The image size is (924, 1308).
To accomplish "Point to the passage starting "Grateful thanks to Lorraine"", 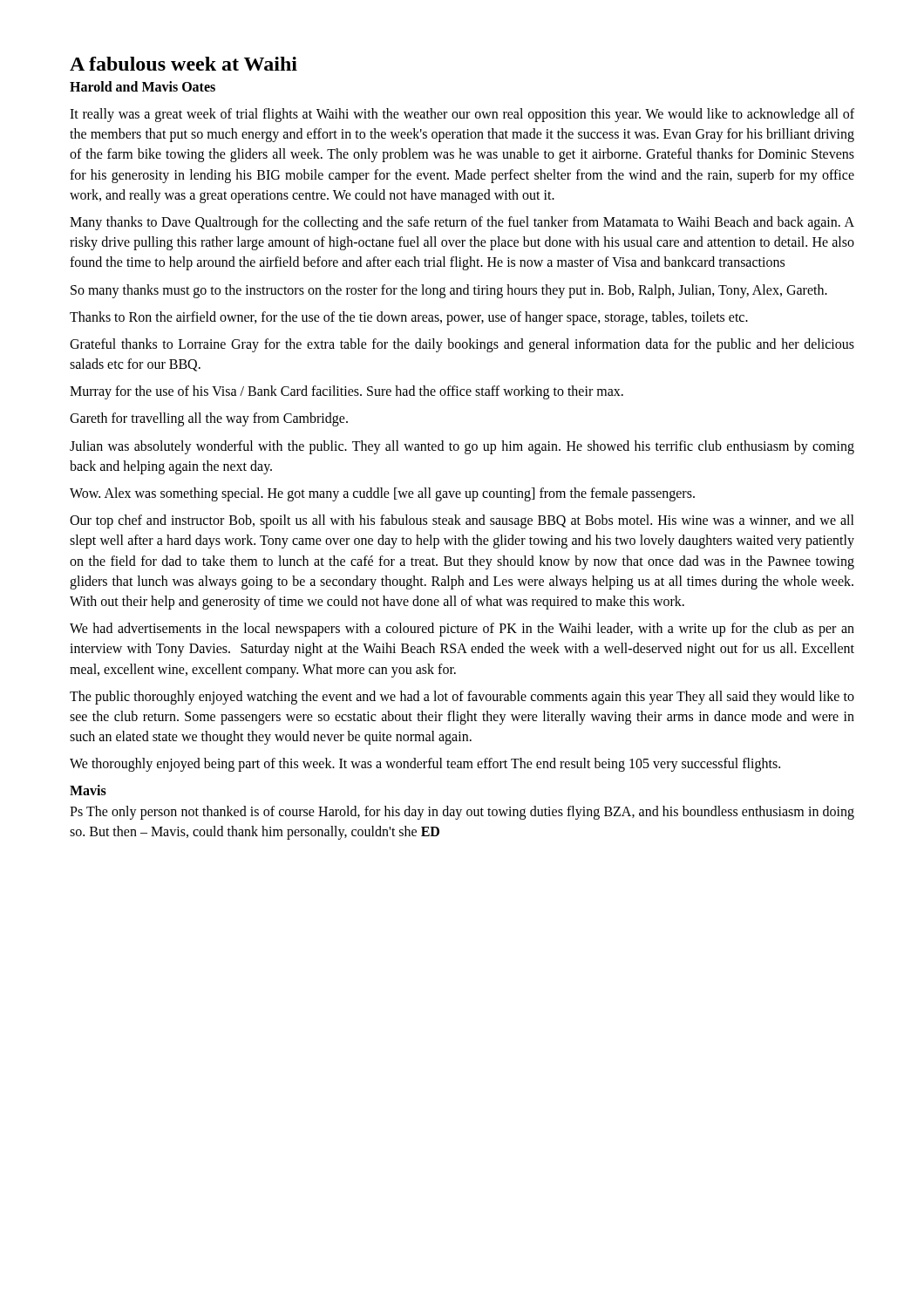I will click(x=462, y=354).
